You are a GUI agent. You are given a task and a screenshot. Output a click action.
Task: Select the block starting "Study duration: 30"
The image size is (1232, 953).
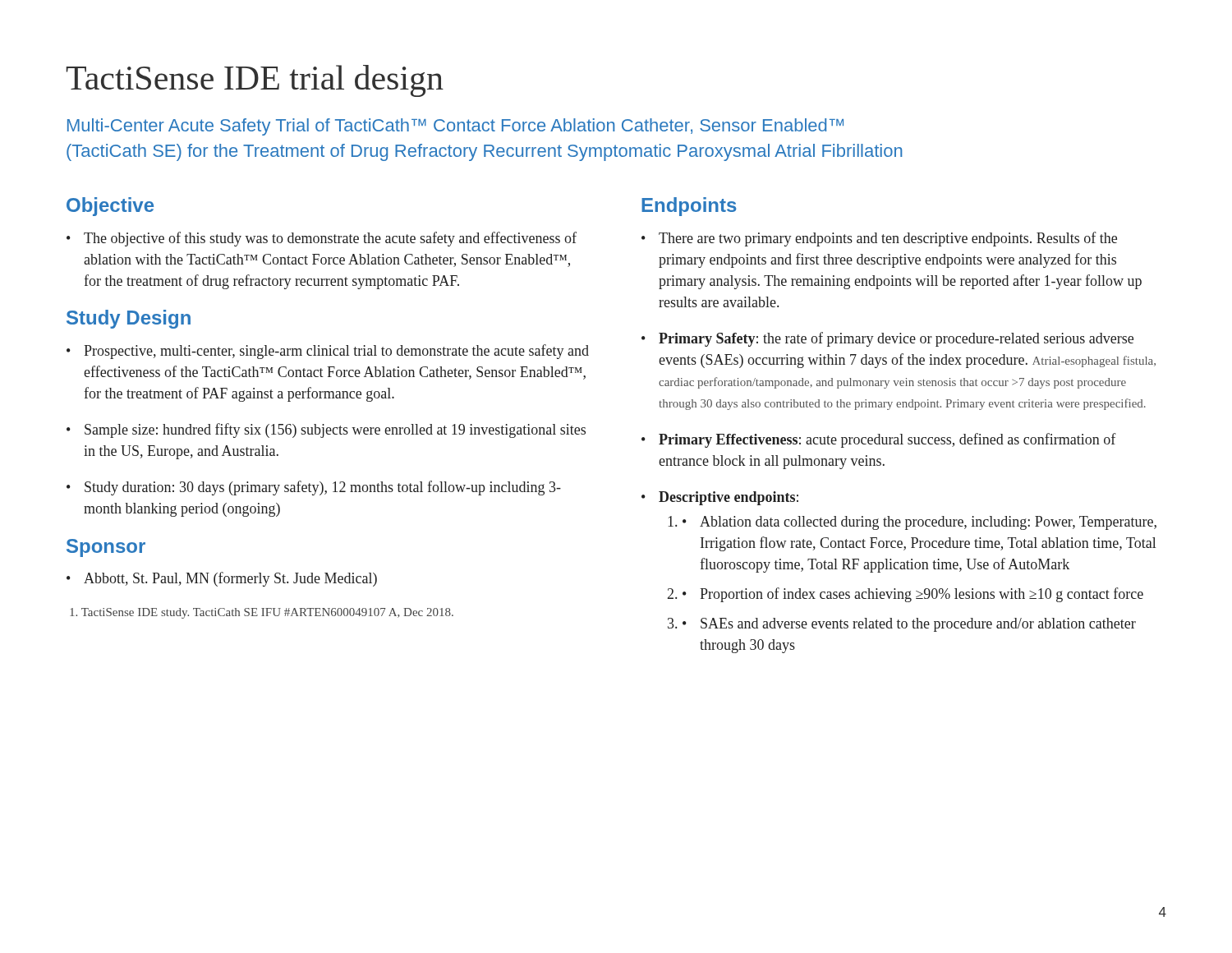coord(329,498)
